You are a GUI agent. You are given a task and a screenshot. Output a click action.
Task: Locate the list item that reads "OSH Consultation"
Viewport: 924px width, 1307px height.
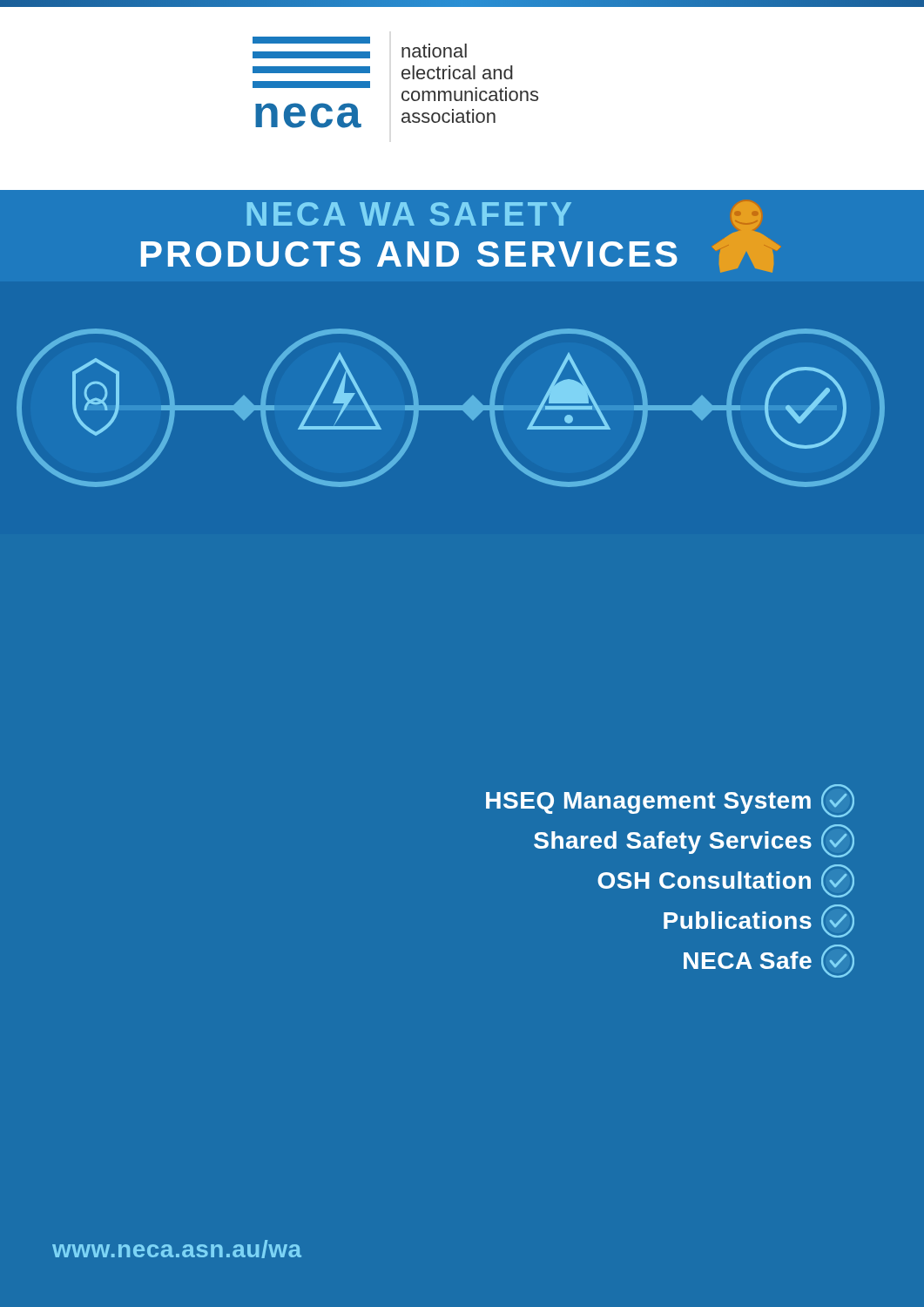click(x=726, y=881)
